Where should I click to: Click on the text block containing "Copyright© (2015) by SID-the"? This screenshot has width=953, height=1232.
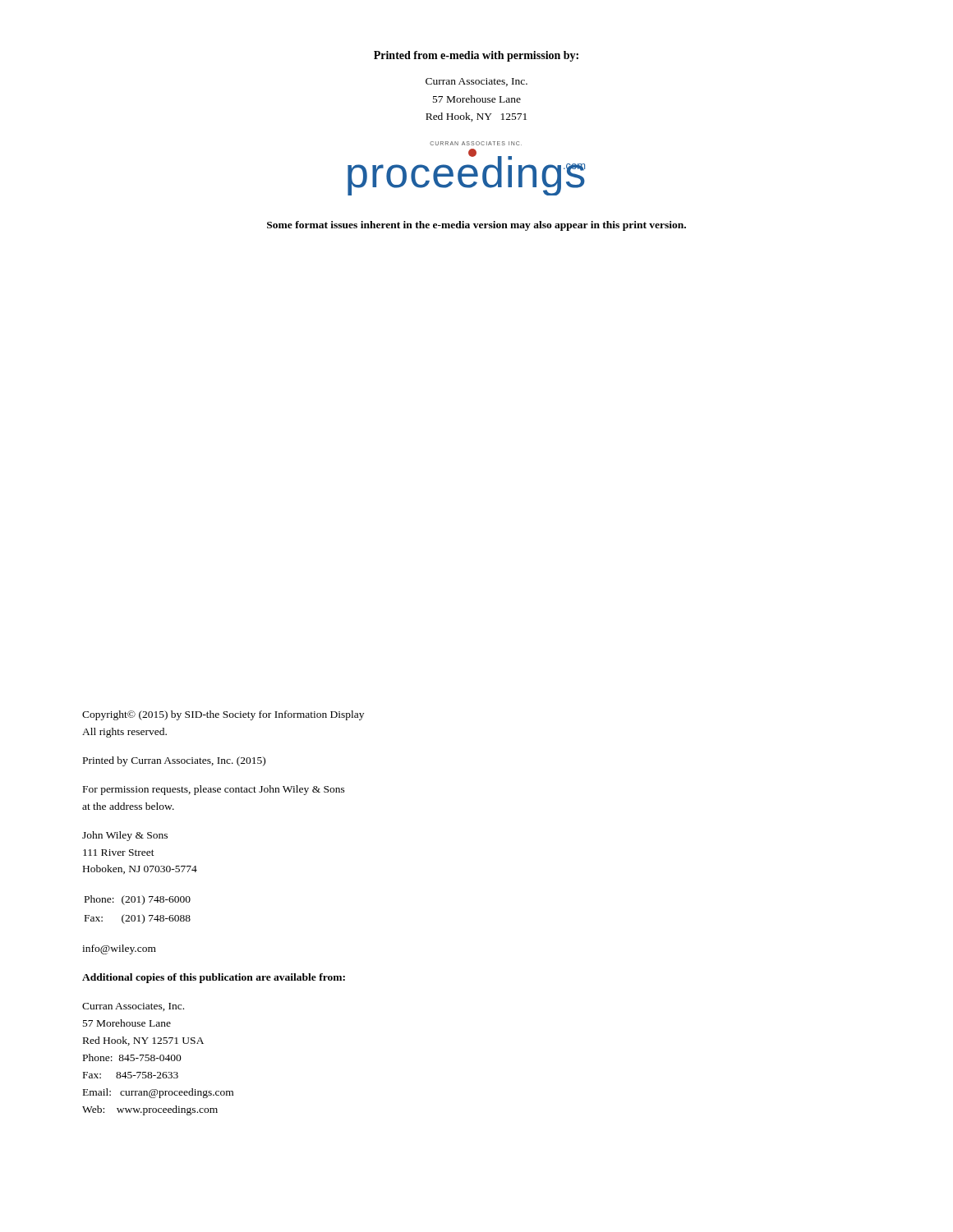[223, 715]
